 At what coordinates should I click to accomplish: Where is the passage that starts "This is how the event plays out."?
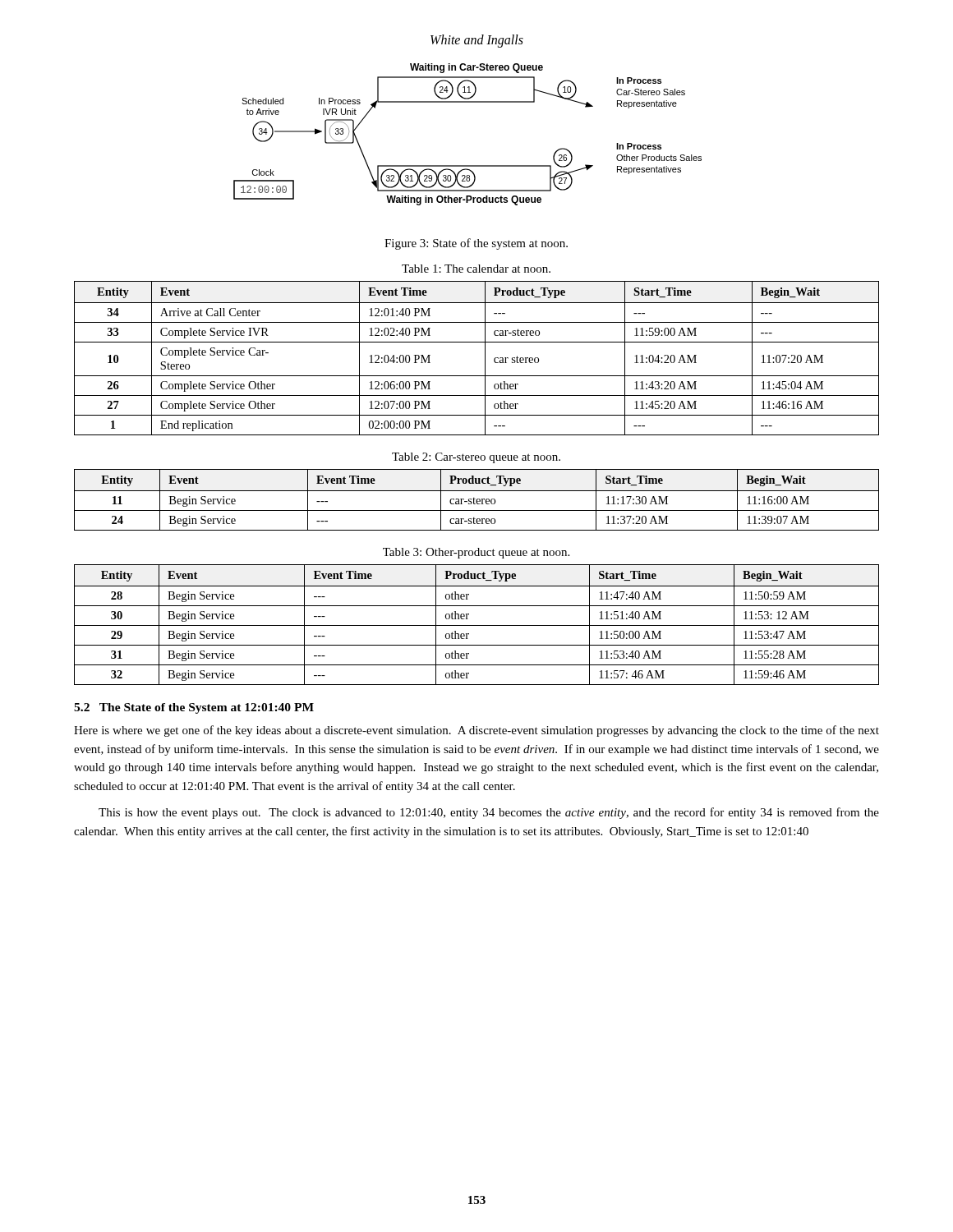click(x=476, y=822)
